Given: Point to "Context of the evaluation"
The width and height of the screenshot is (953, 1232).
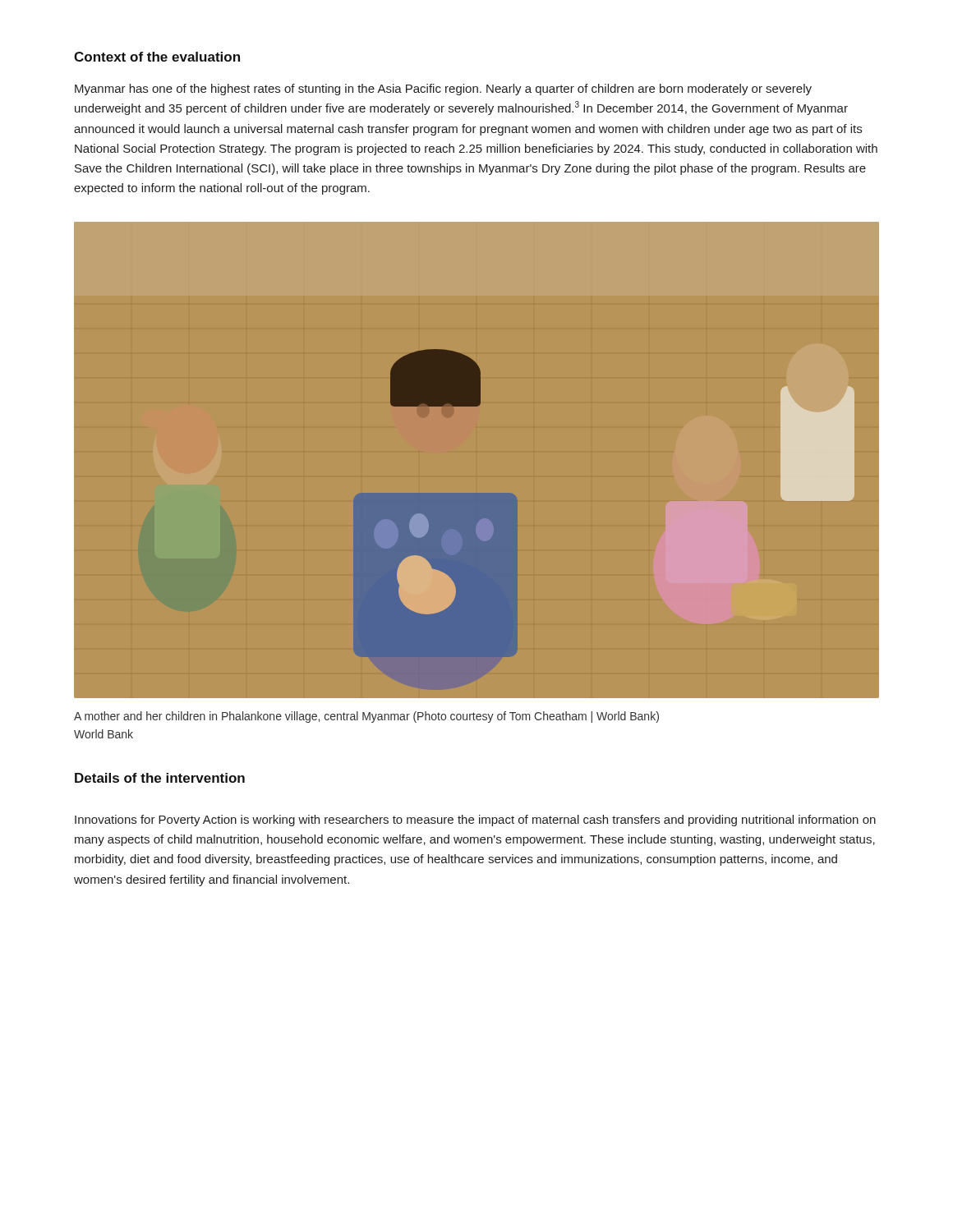Looking at the screenshot, I should (157, 57).
